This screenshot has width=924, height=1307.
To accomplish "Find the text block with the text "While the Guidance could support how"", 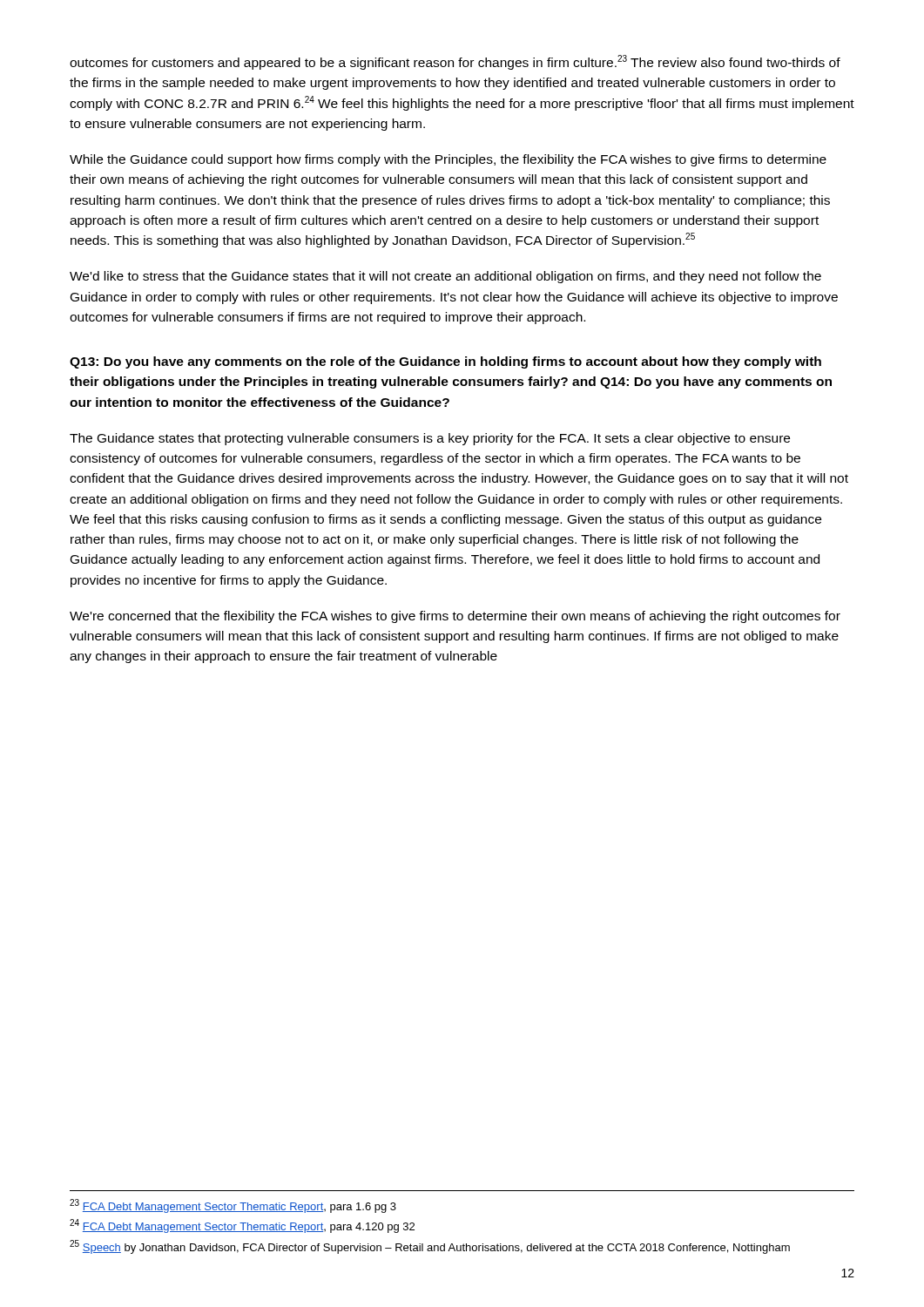I will (x=462, y=200).
